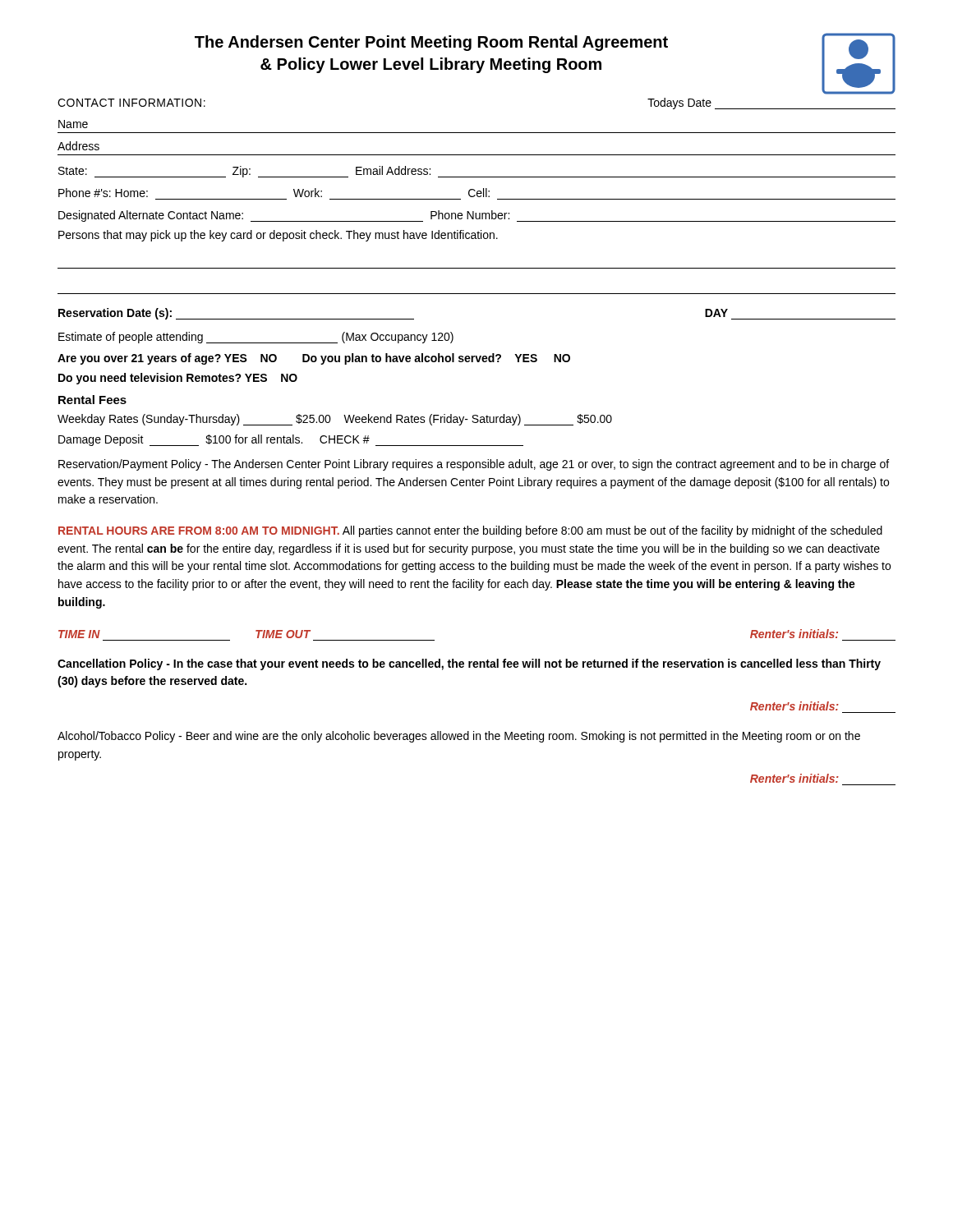Click on the text block starting "Cancellation Policy - In the case"
This screenshot has width=953, height=1232.
[469, 672]
